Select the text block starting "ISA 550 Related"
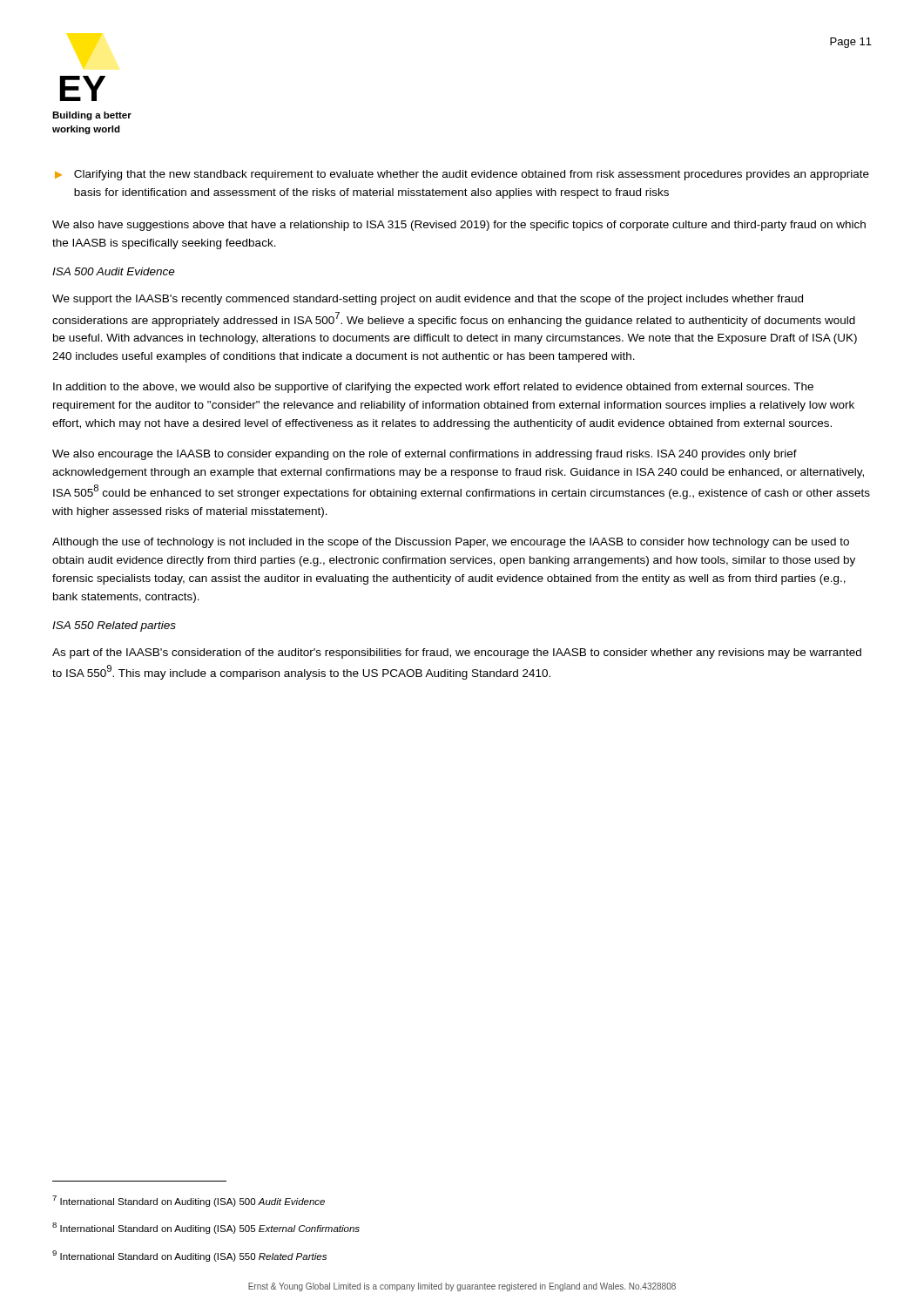 coord(114,626)
